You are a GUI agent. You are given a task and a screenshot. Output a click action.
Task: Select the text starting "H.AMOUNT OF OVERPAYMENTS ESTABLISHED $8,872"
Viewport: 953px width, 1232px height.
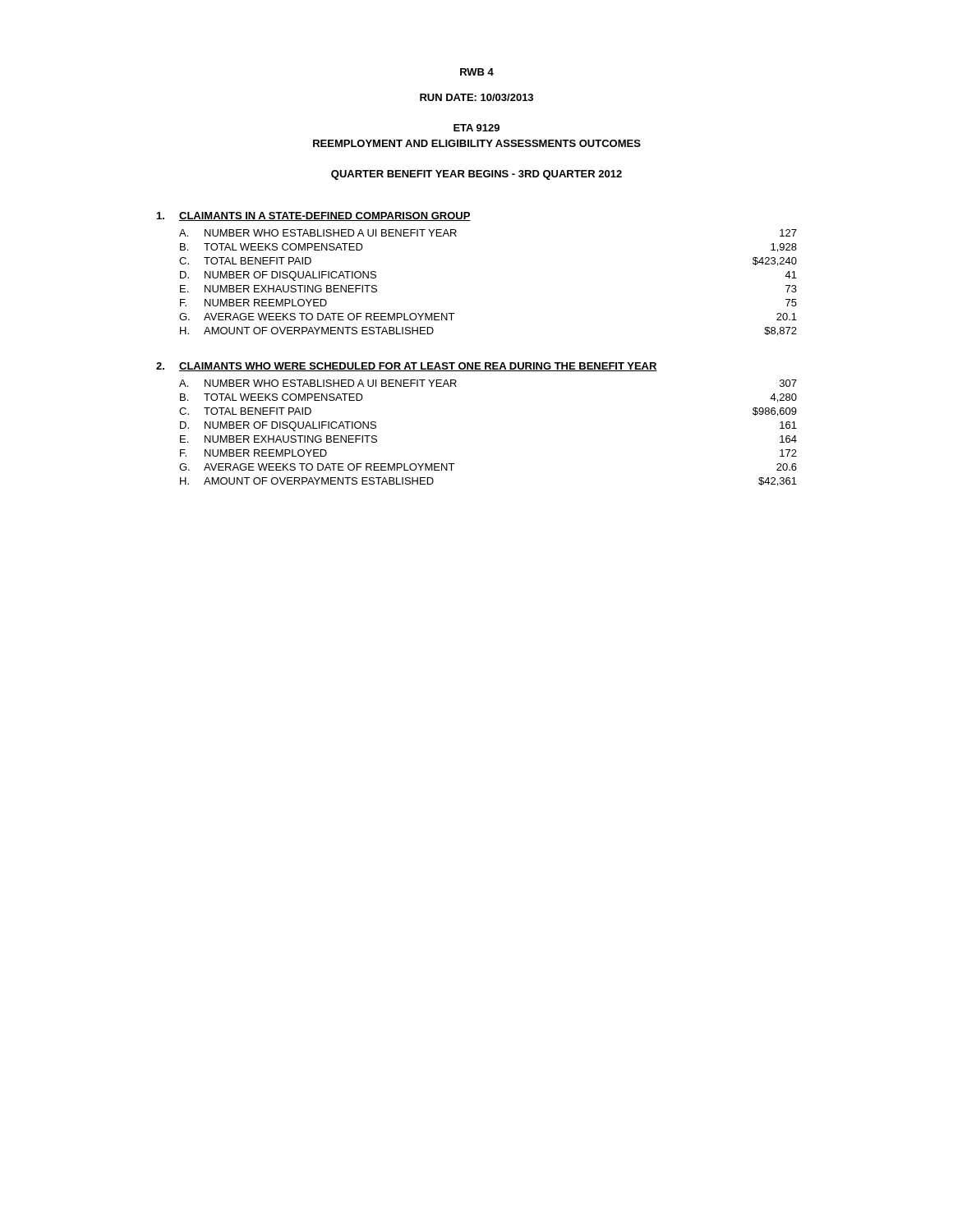(x=324, y=331)
